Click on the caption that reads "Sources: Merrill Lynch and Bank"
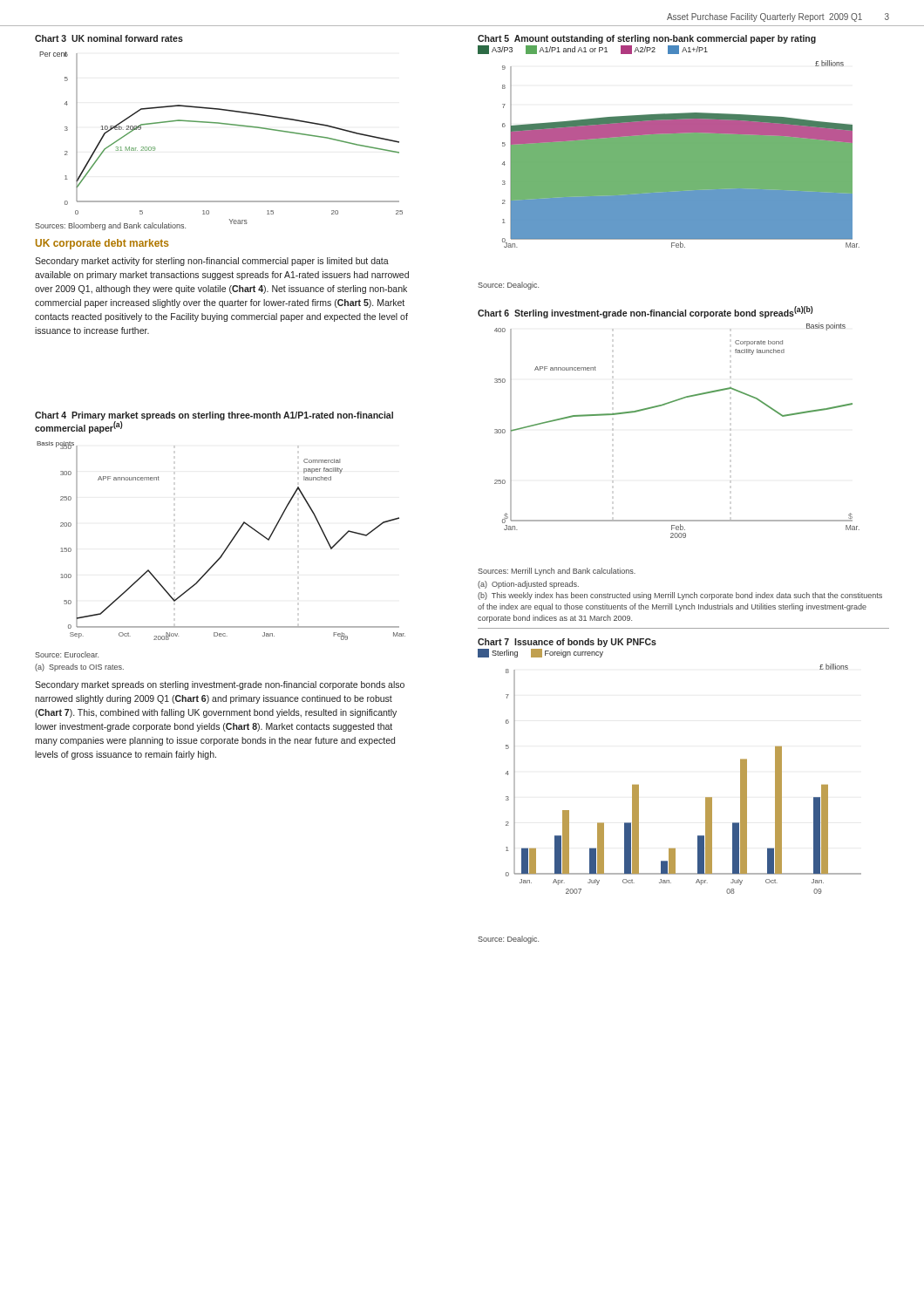This screenshot has height=1308, width=924. [557, 571]
